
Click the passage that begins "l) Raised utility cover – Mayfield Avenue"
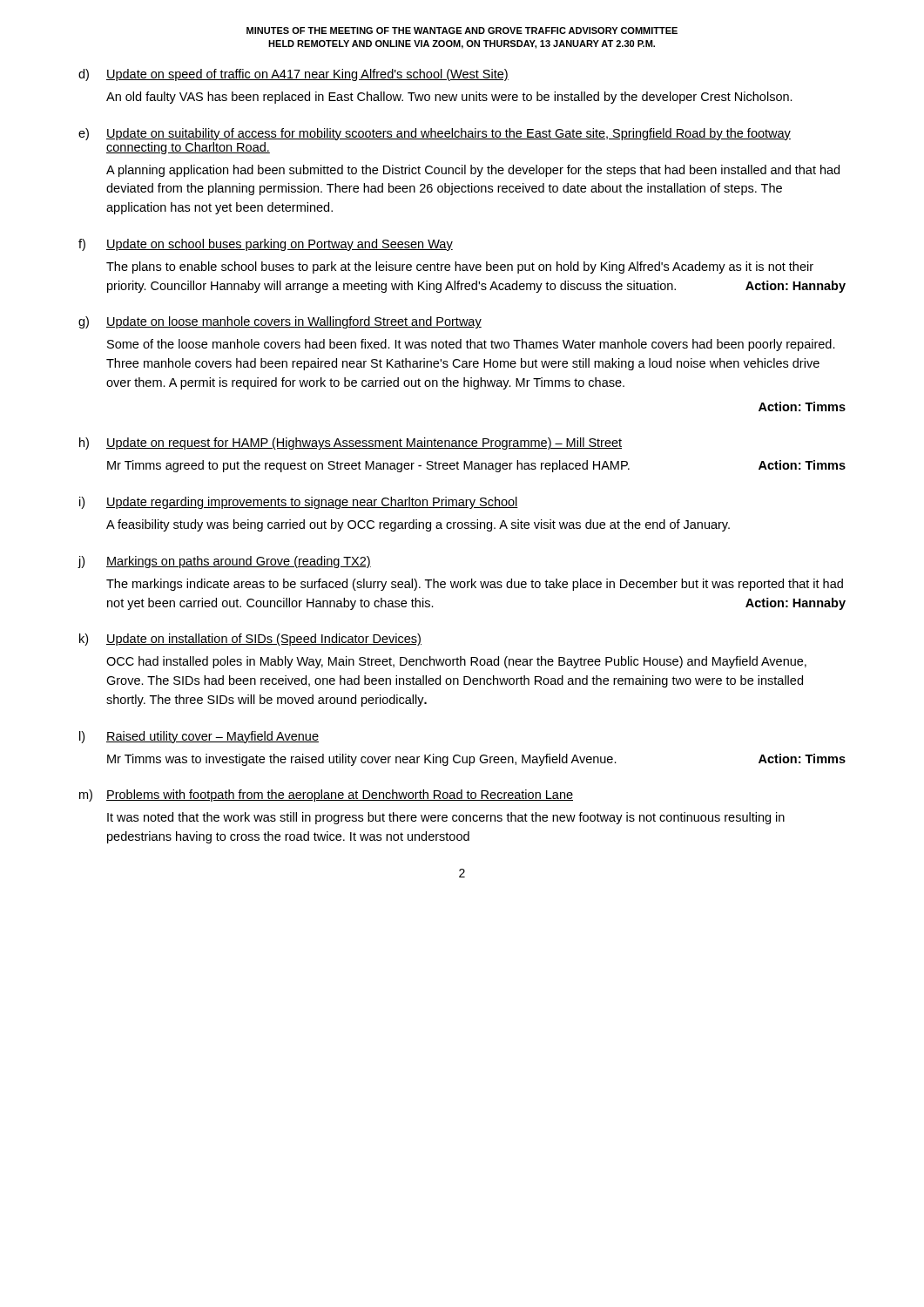point(462,751)
